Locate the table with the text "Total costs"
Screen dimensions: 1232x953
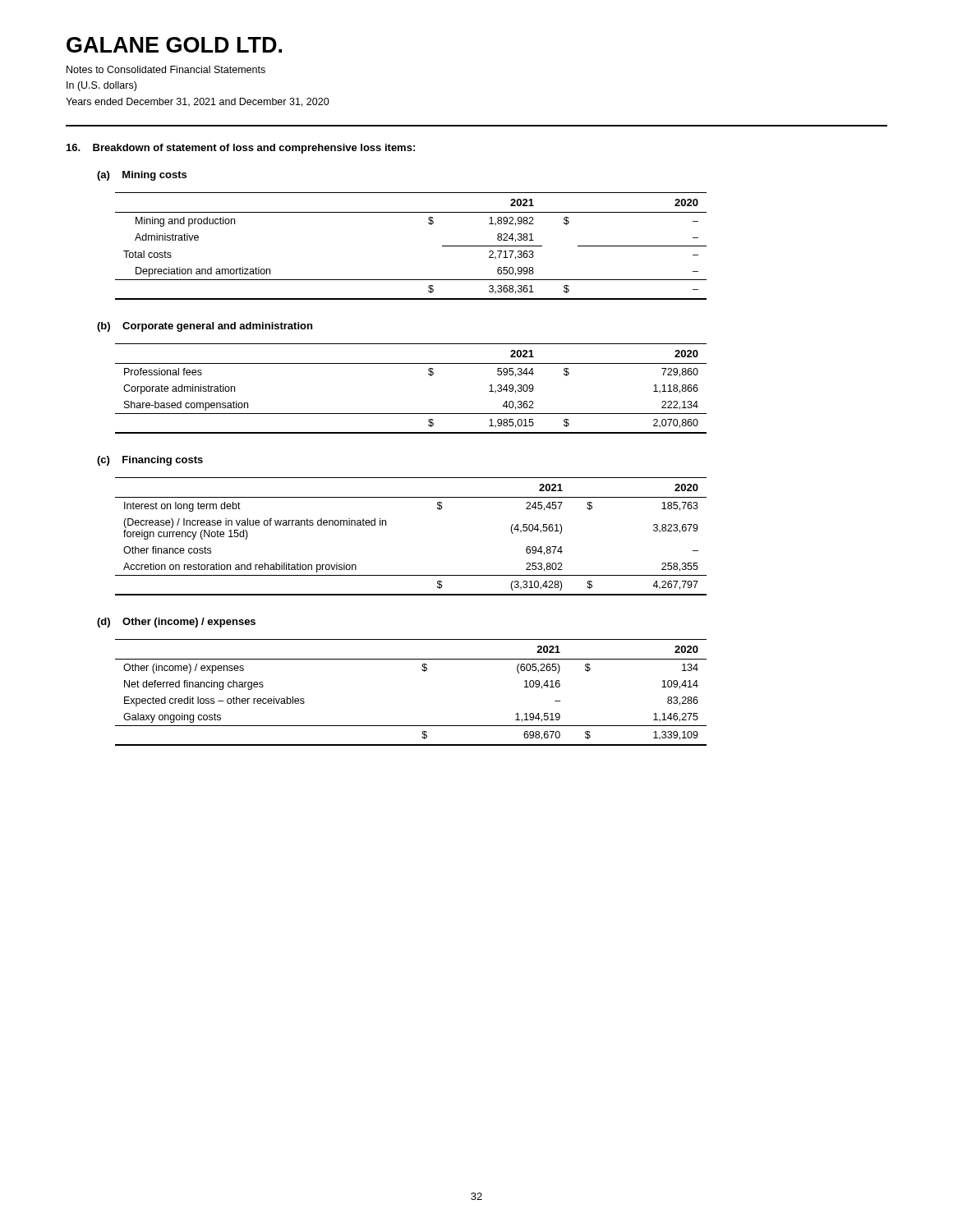pyautogui.click(x=501, y=246)
